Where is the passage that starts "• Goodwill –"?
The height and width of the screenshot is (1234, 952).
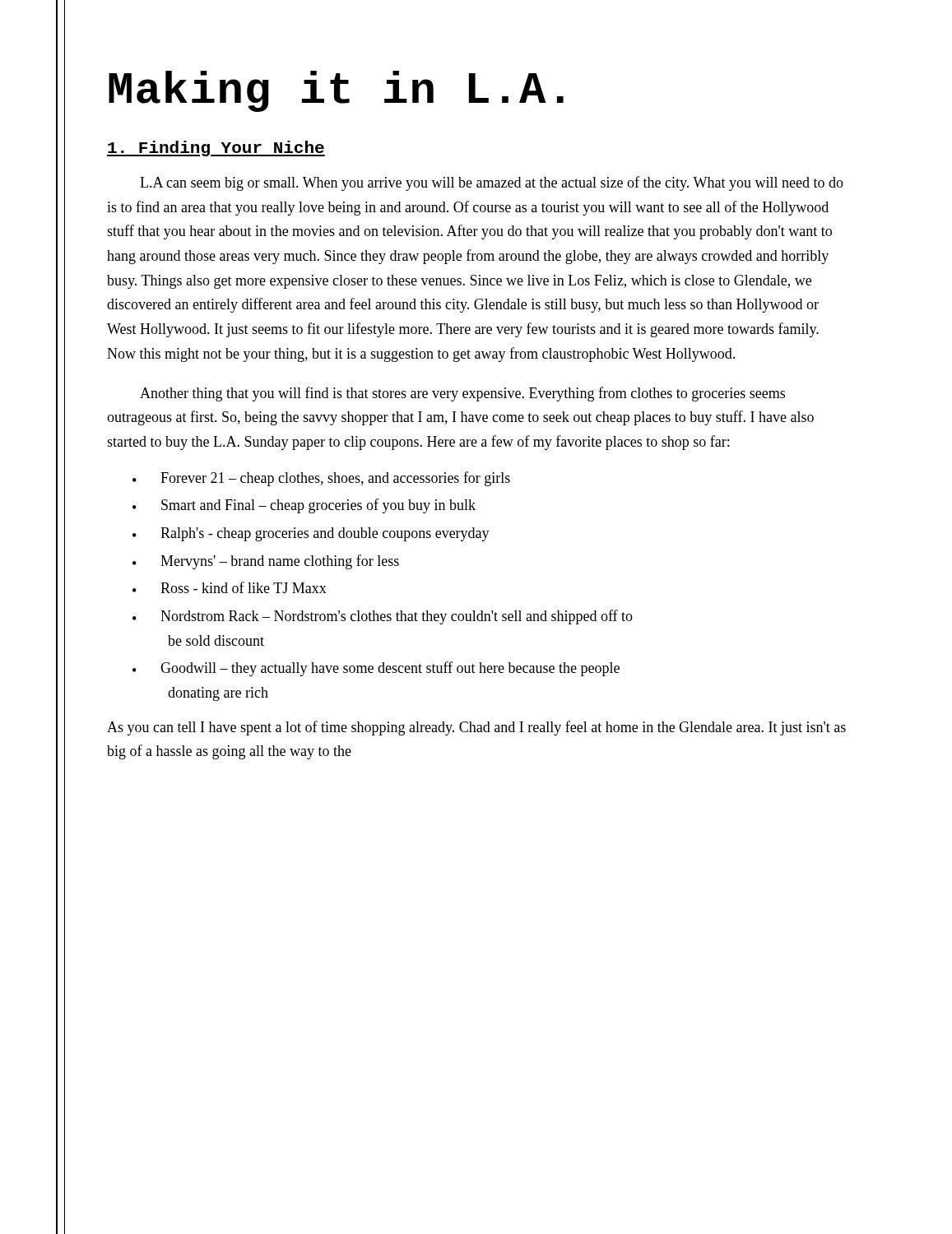coord(376,680)
